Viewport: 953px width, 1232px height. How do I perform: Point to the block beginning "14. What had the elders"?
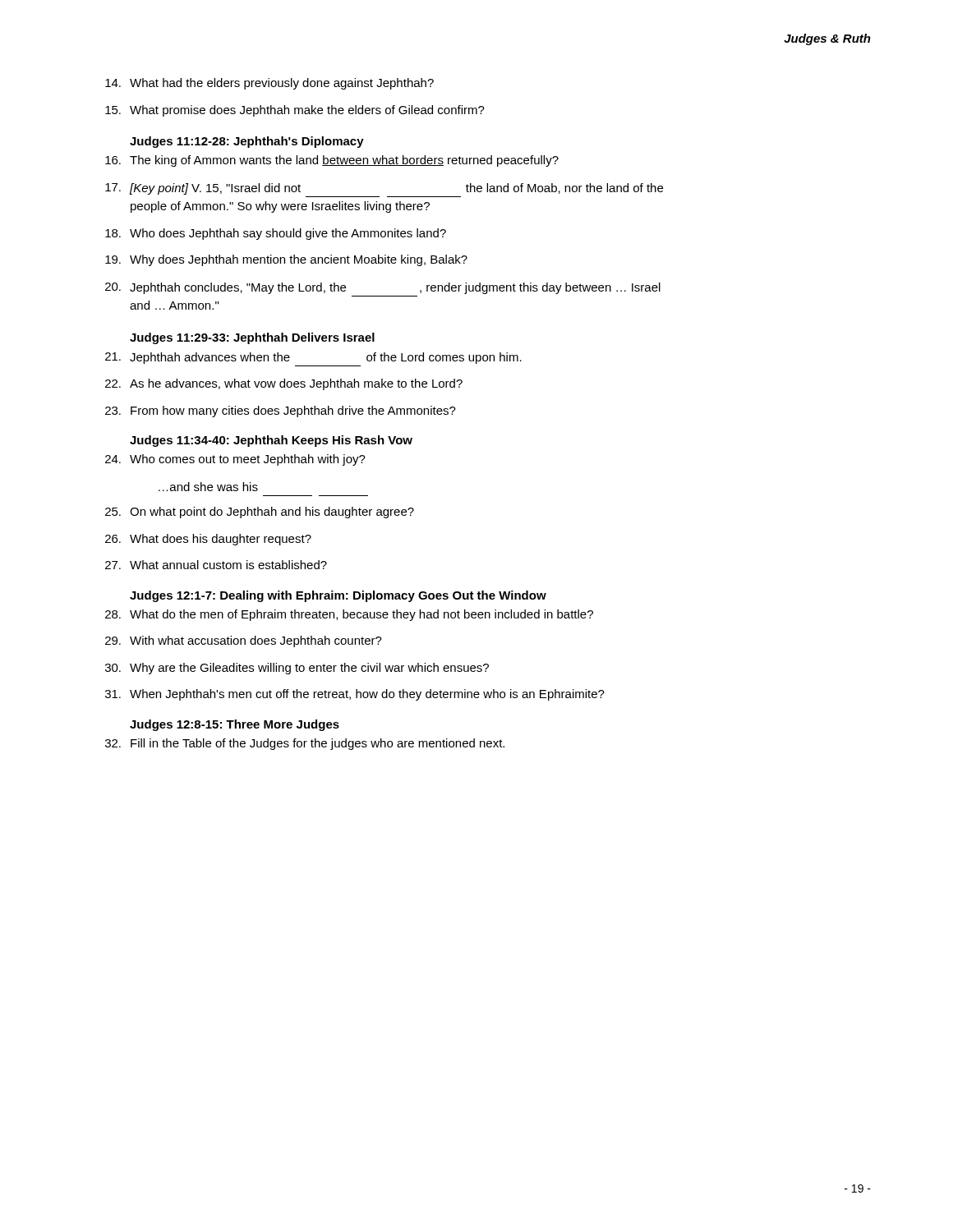coord(269,84)
